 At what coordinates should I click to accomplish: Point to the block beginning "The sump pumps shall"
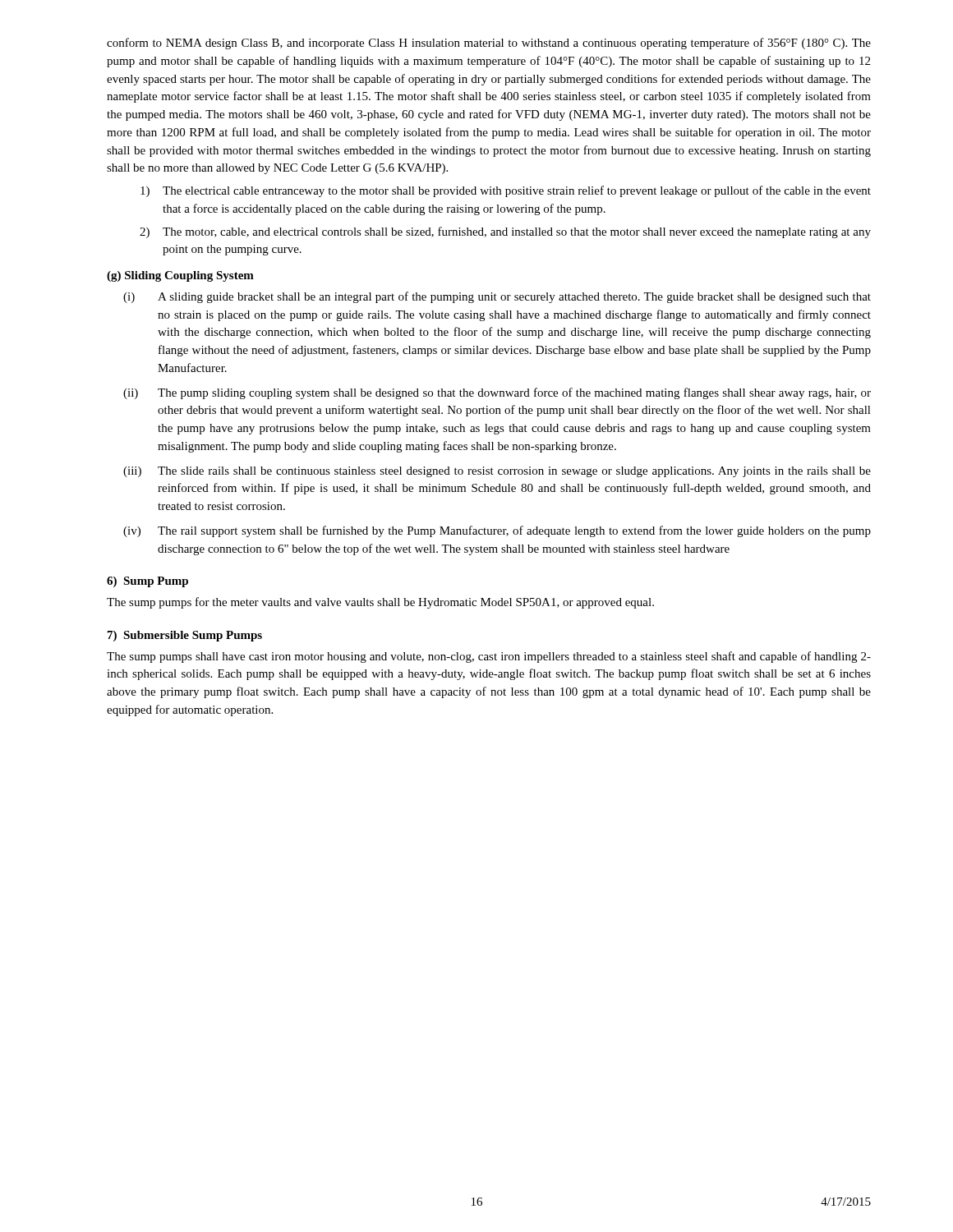pos(489,683)
